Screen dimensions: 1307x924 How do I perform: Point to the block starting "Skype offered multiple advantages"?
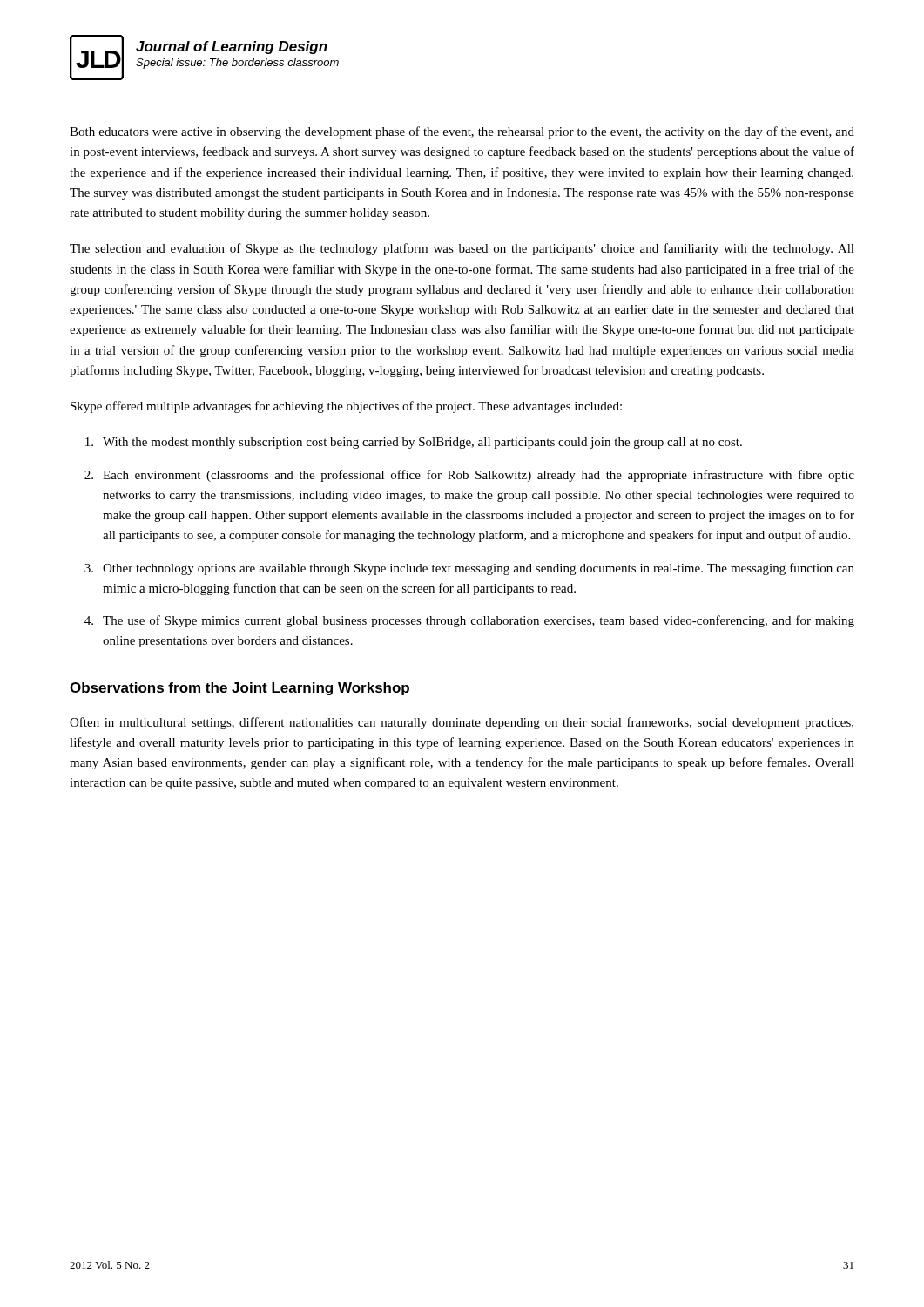tap(346, 406)
